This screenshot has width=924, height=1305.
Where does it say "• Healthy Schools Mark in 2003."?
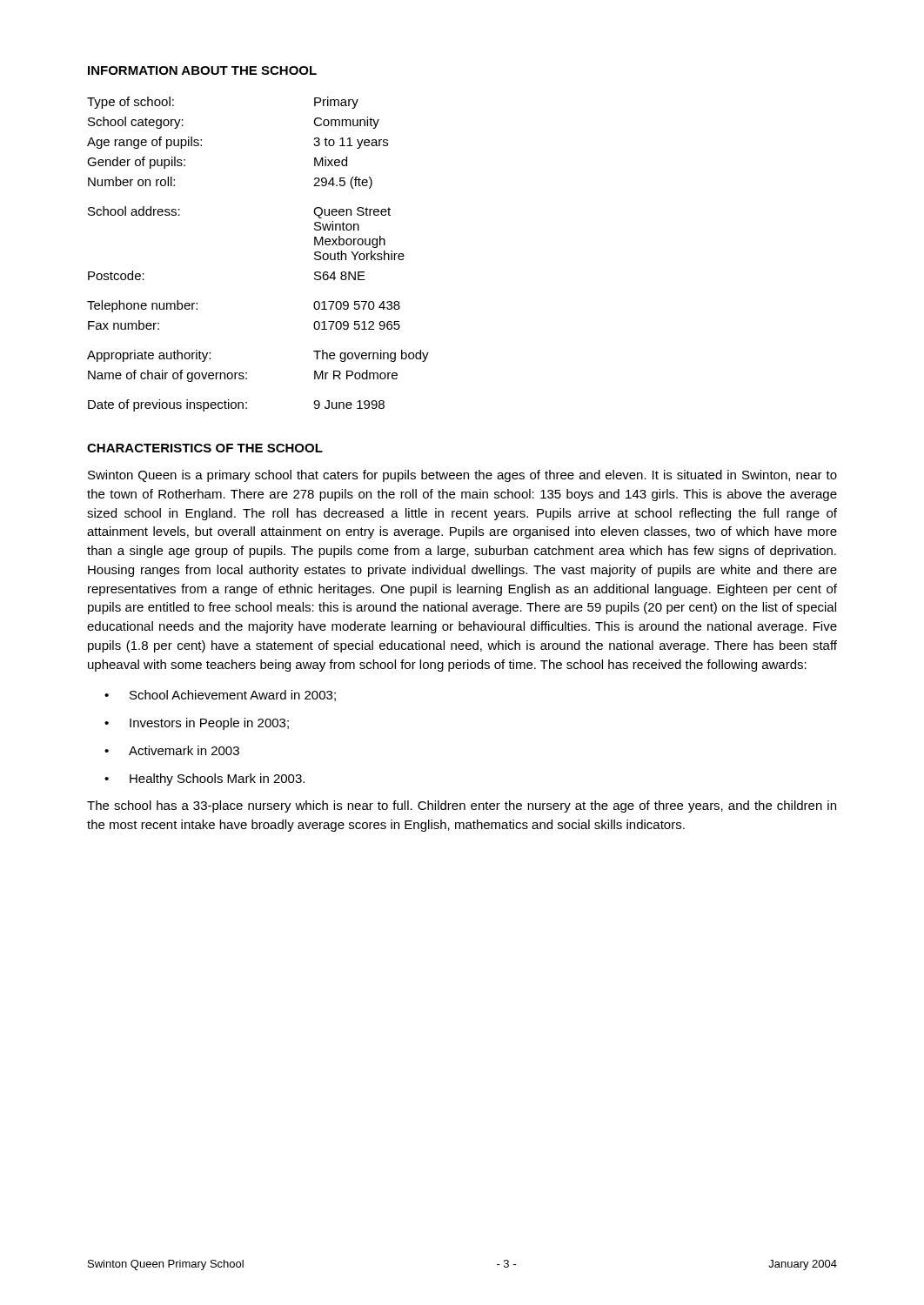tap(205, 778)
